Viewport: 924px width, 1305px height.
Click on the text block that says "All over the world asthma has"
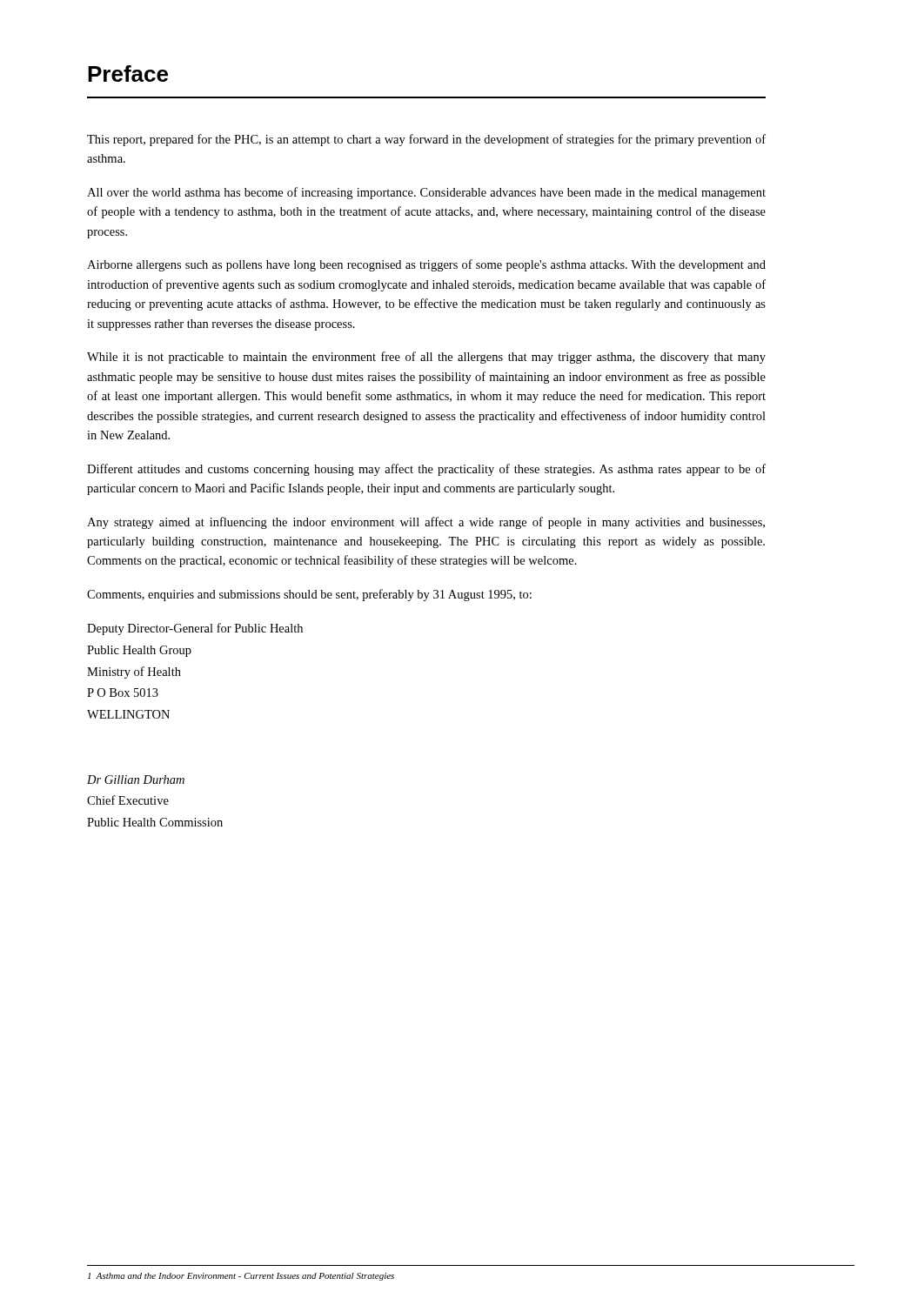click(426, 212)
